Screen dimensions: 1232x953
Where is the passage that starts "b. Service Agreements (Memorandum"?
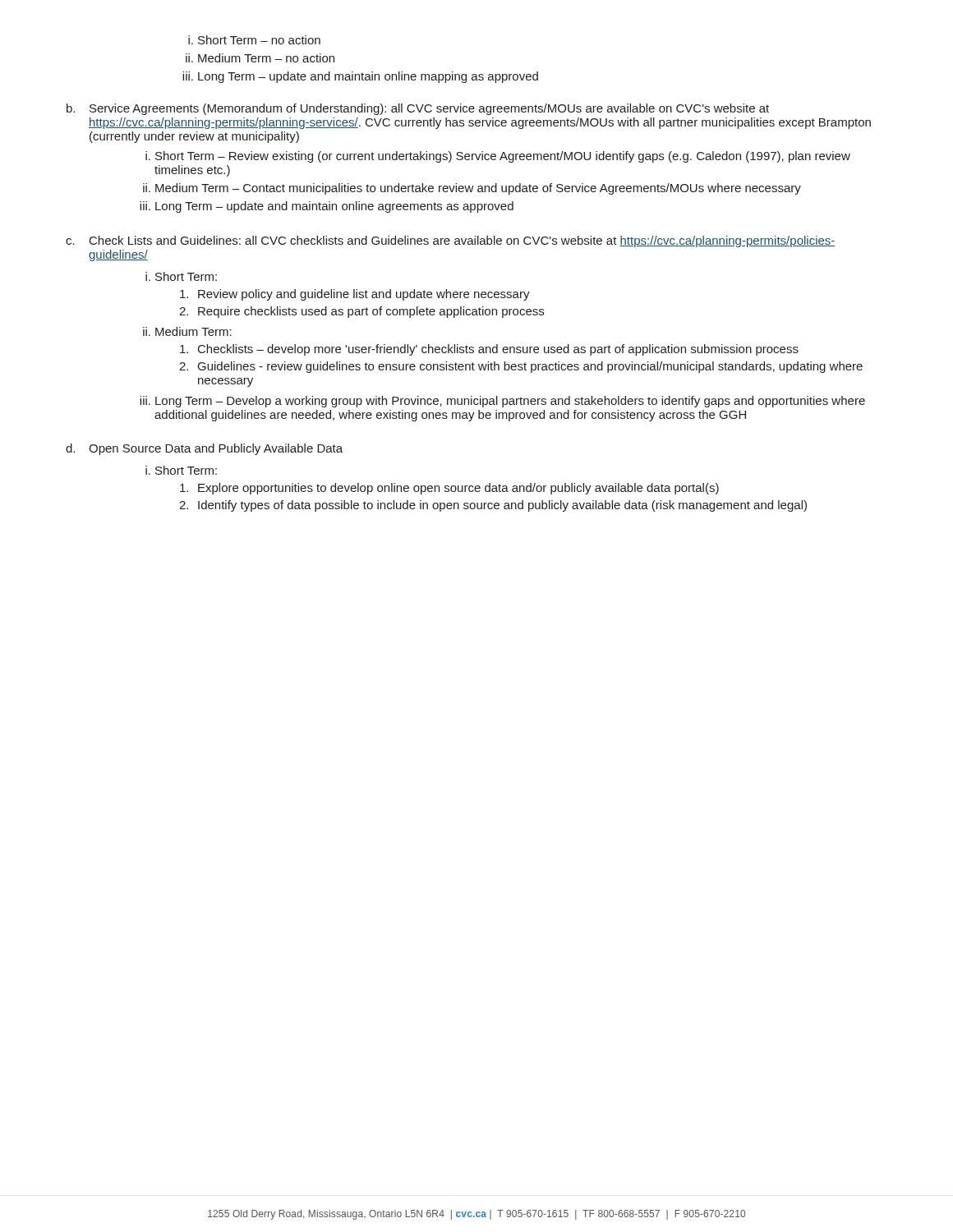(476, 159)
